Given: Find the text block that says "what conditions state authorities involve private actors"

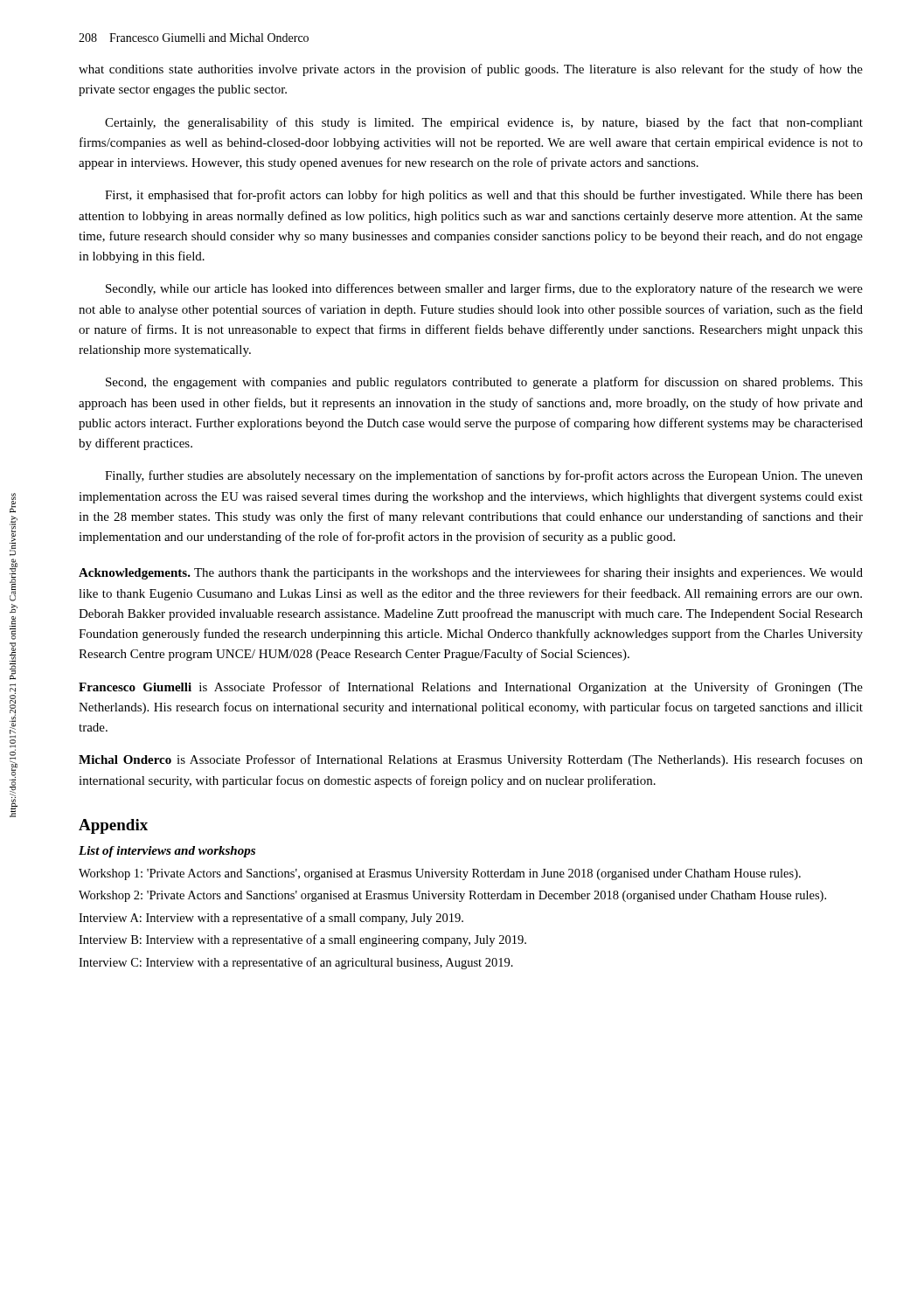Looking at the screenshot, I should (x=471, y=80).
